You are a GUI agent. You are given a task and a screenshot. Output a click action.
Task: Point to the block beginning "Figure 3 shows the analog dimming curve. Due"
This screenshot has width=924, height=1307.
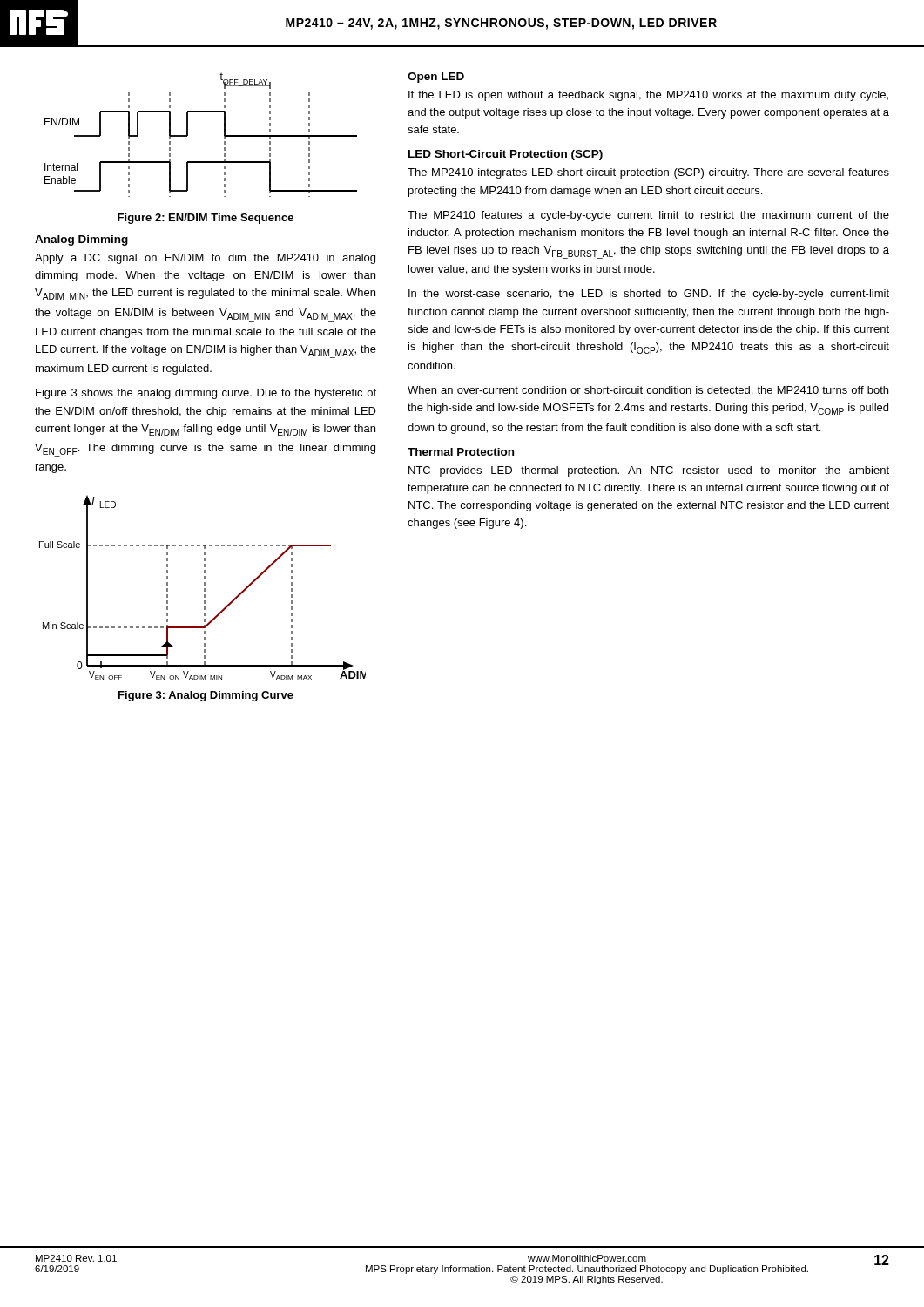tap(206, 430)
